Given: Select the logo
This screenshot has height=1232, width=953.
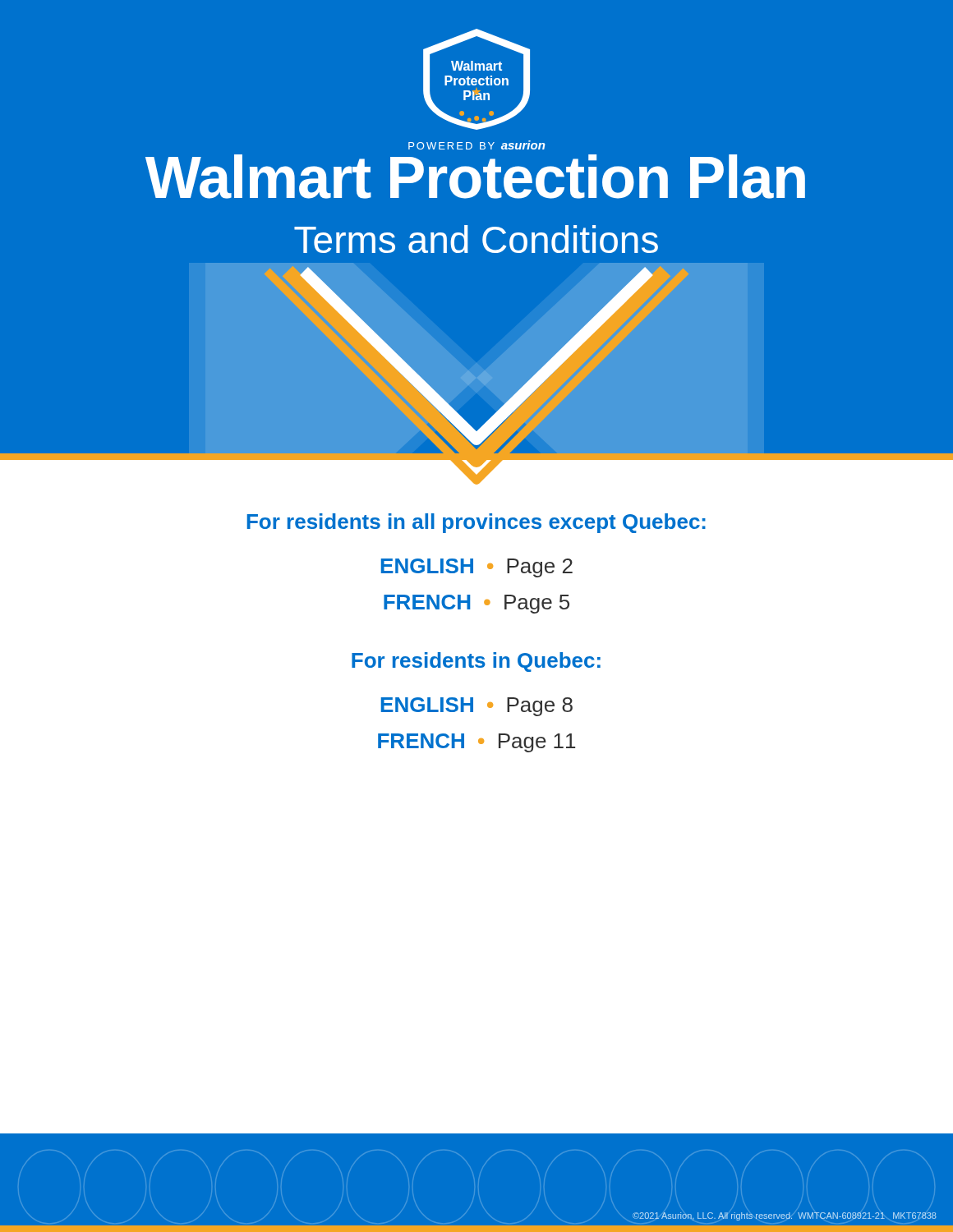Looking at the screenshot, I should click(476, 88).
